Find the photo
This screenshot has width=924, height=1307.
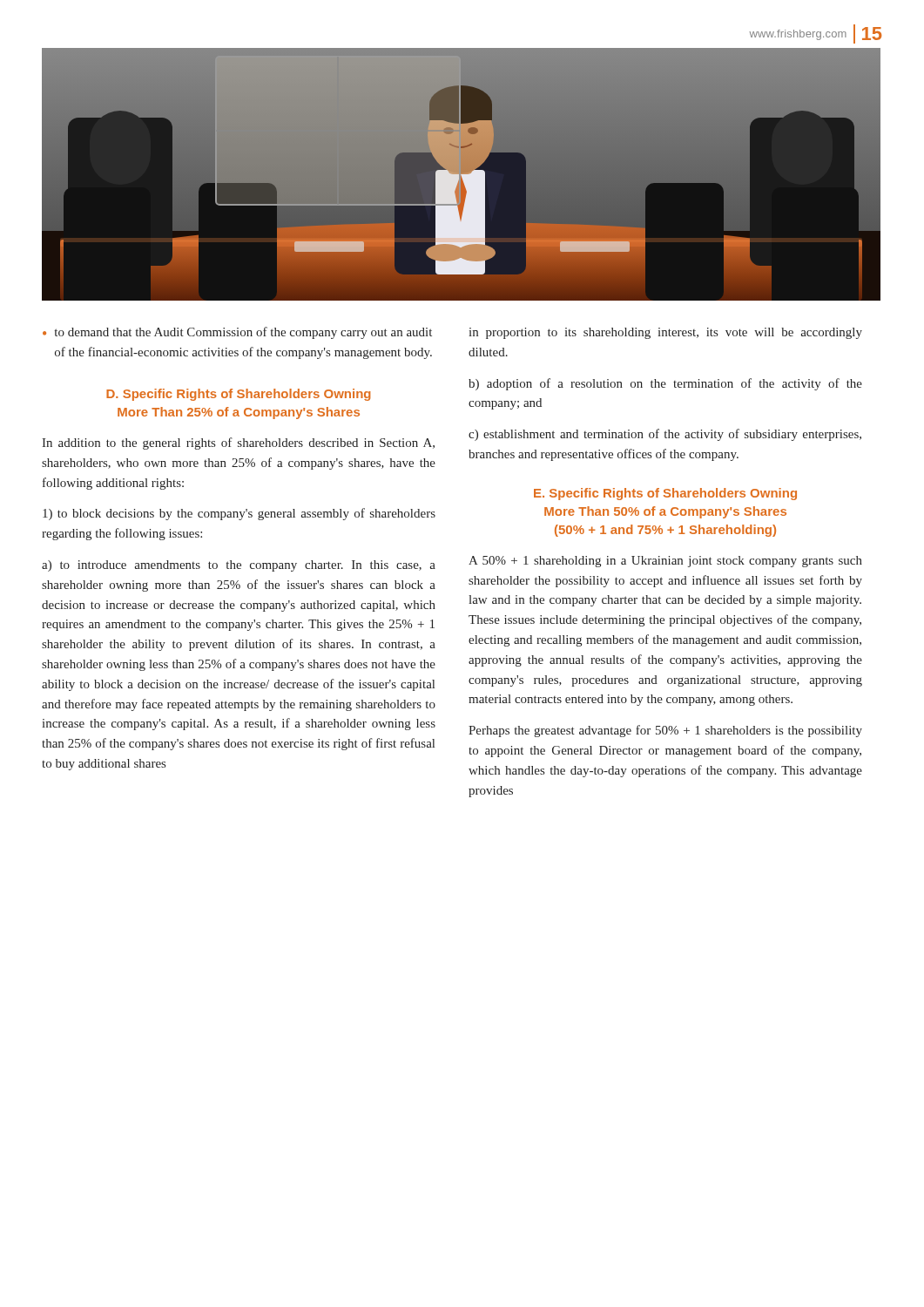click(461, 174)
